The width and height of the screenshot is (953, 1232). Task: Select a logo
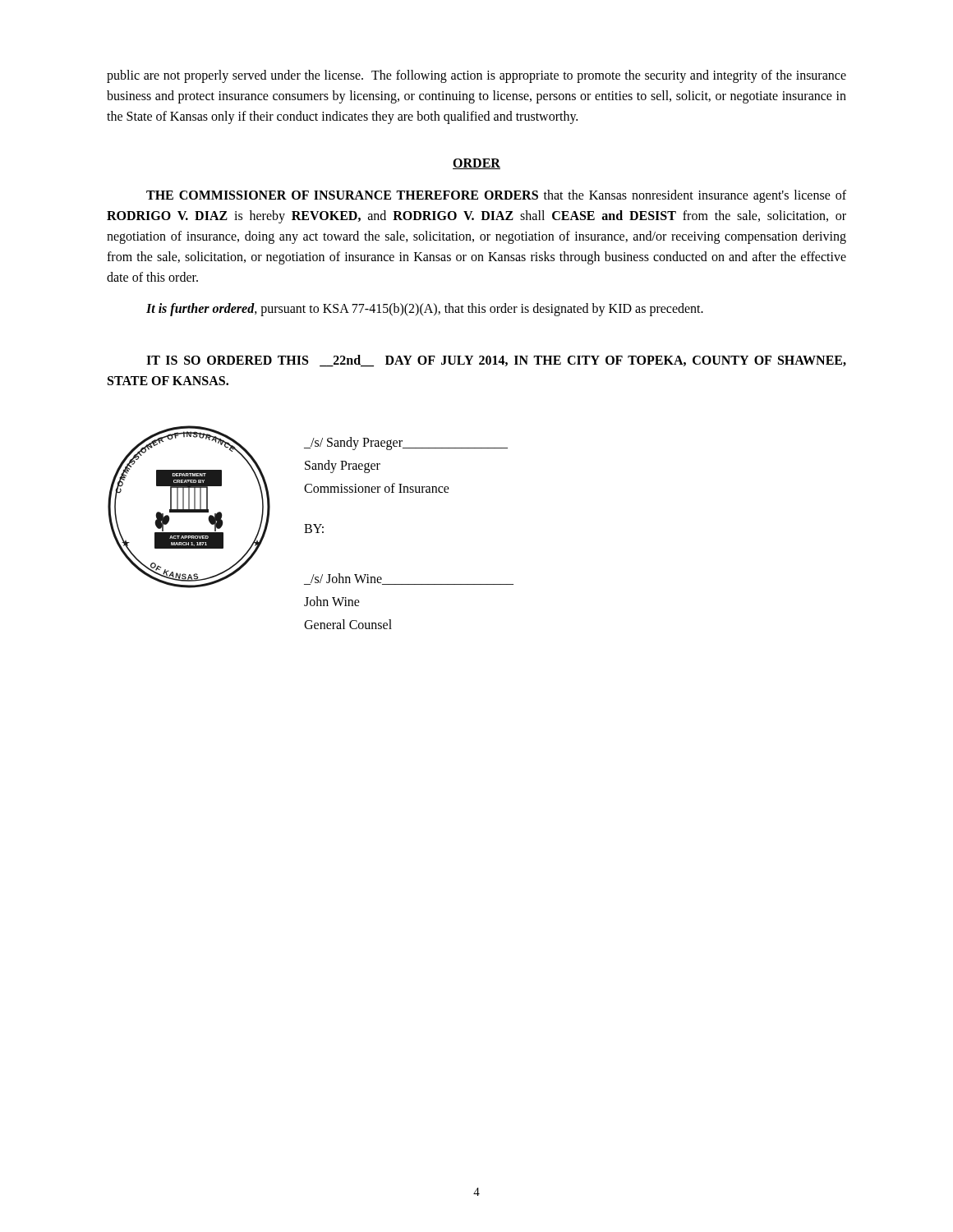pyautogui.click(x=197, y=508)
